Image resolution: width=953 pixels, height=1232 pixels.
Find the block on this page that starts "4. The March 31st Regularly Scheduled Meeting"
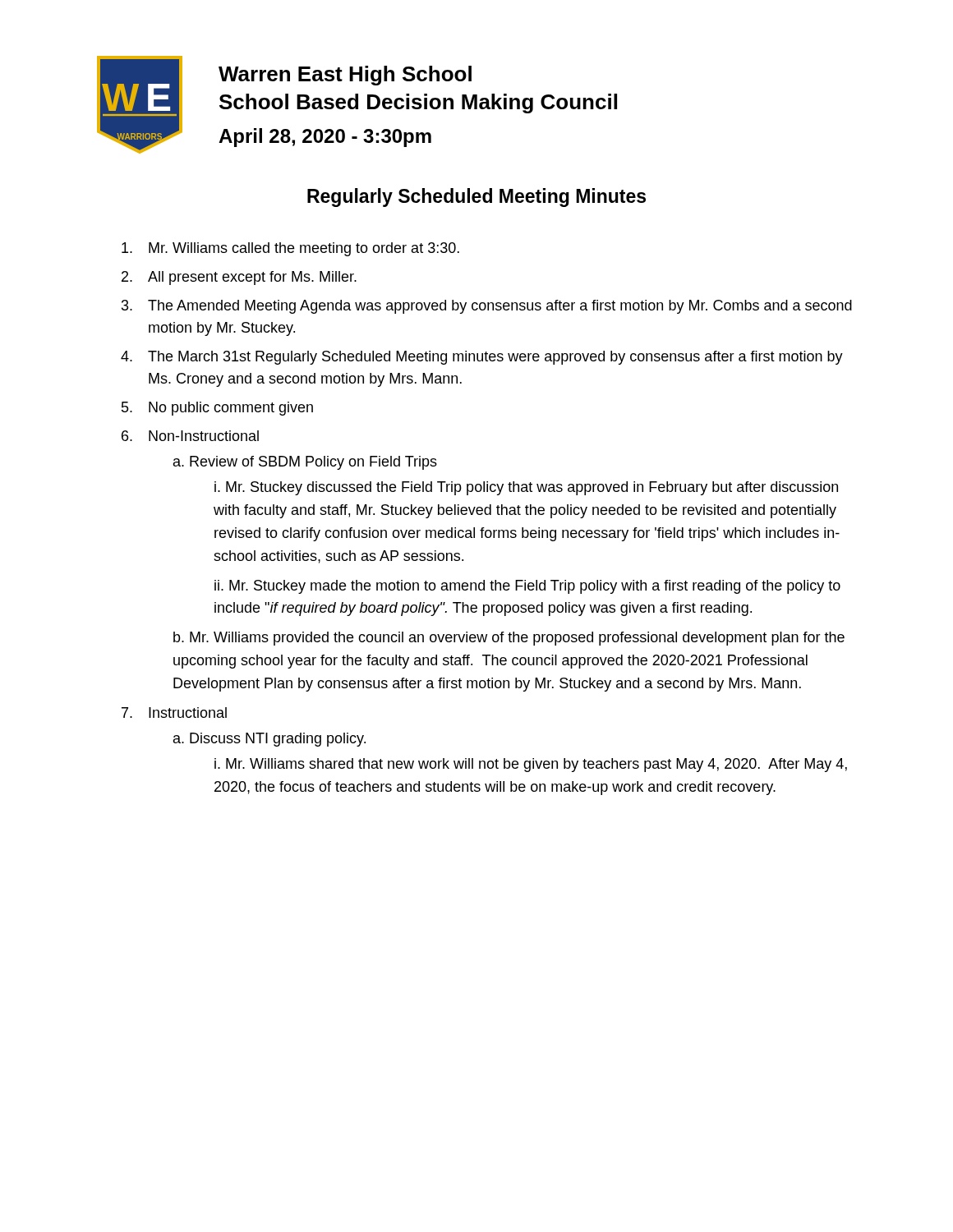pos(476,368)
